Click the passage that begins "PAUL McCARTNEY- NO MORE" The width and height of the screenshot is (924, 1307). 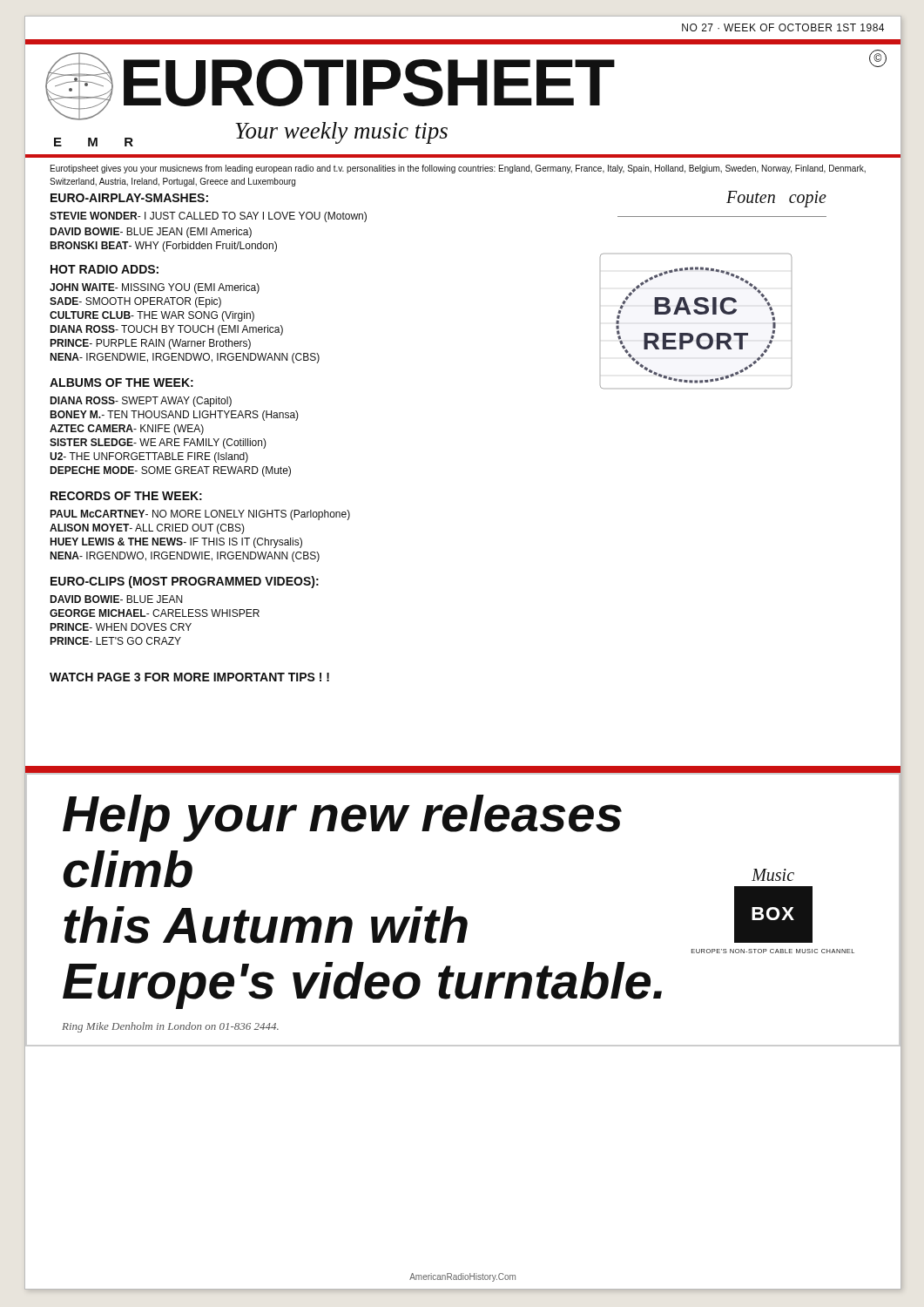point(200,514)
